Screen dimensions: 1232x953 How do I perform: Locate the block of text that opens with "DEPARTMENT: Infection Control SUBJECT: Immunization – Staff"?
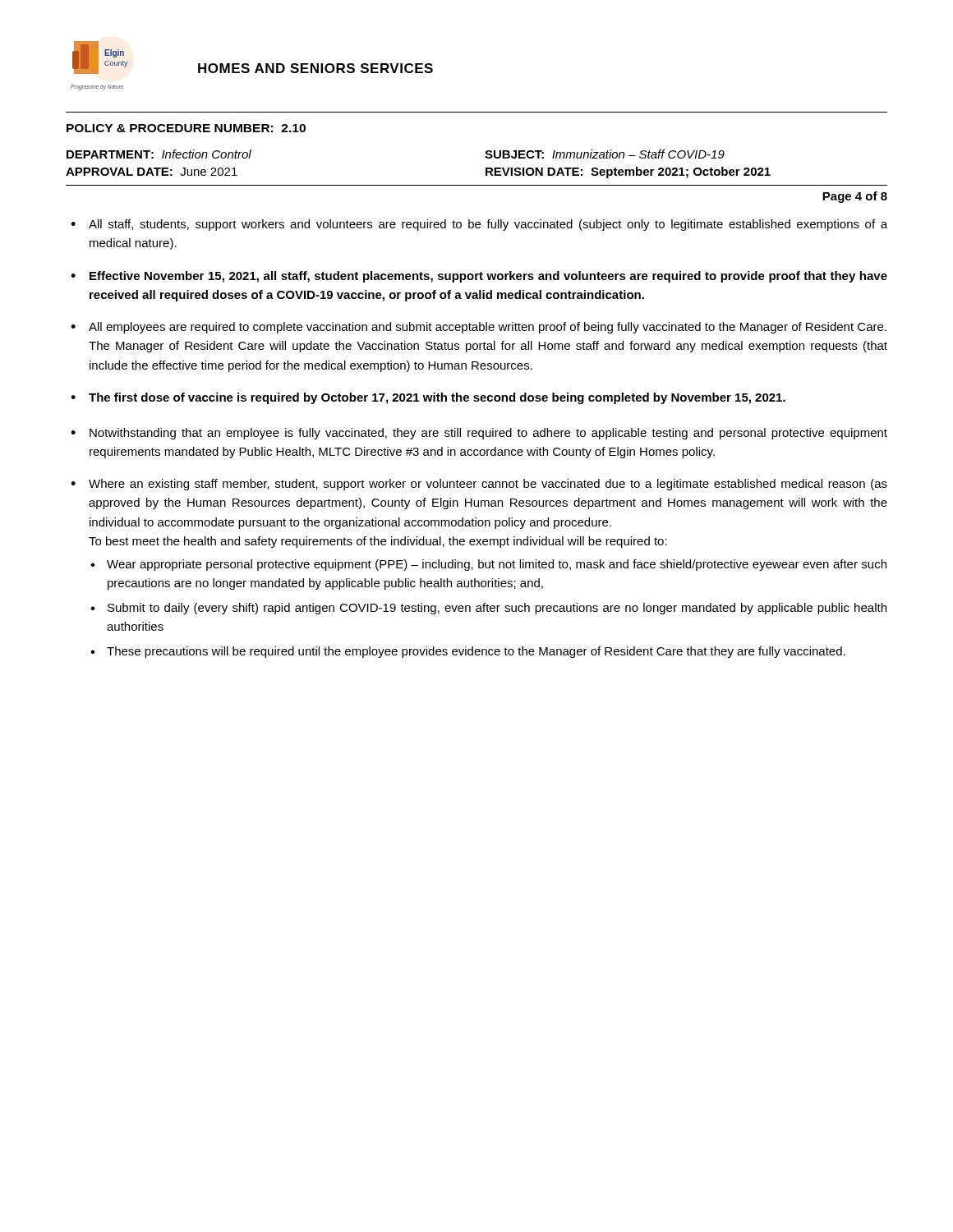click(x=476, y=154)
